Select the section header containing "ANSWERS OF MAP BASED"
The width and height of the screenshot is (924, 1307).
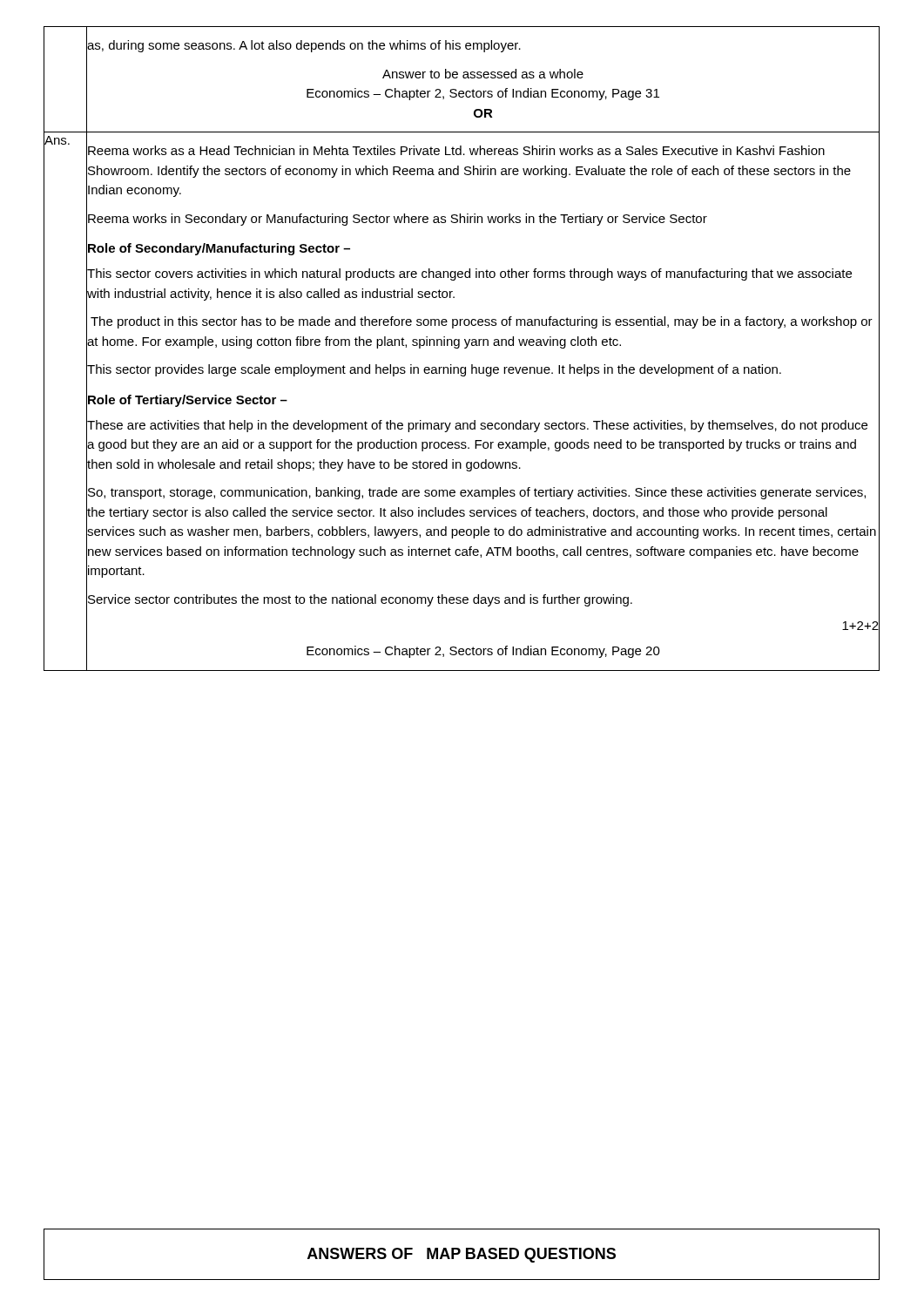point(462,1254)
